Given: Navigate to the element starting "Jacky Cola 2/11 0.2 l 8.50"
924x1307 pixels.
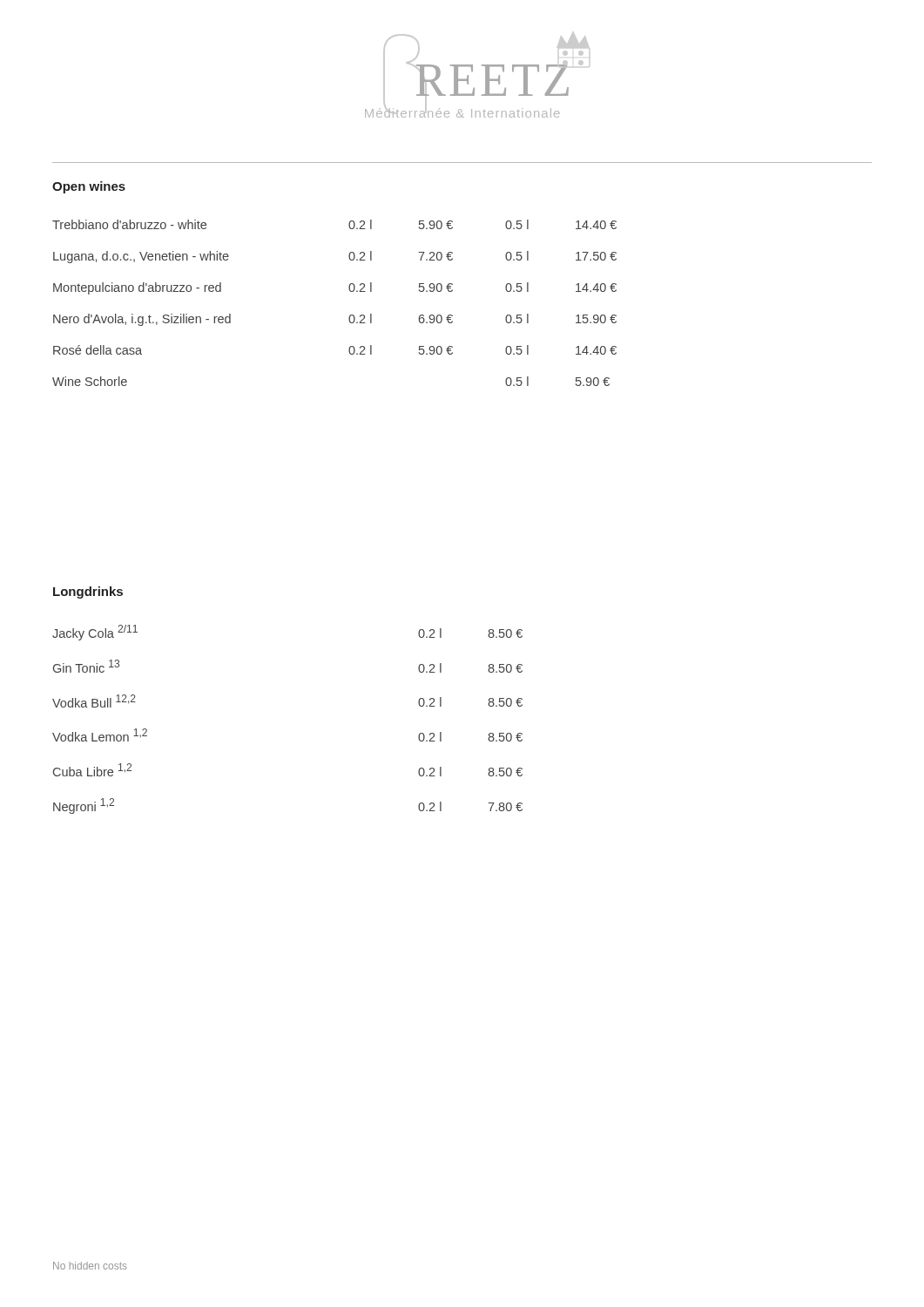Looking at the screenshot, I should [x=93, y=630].
